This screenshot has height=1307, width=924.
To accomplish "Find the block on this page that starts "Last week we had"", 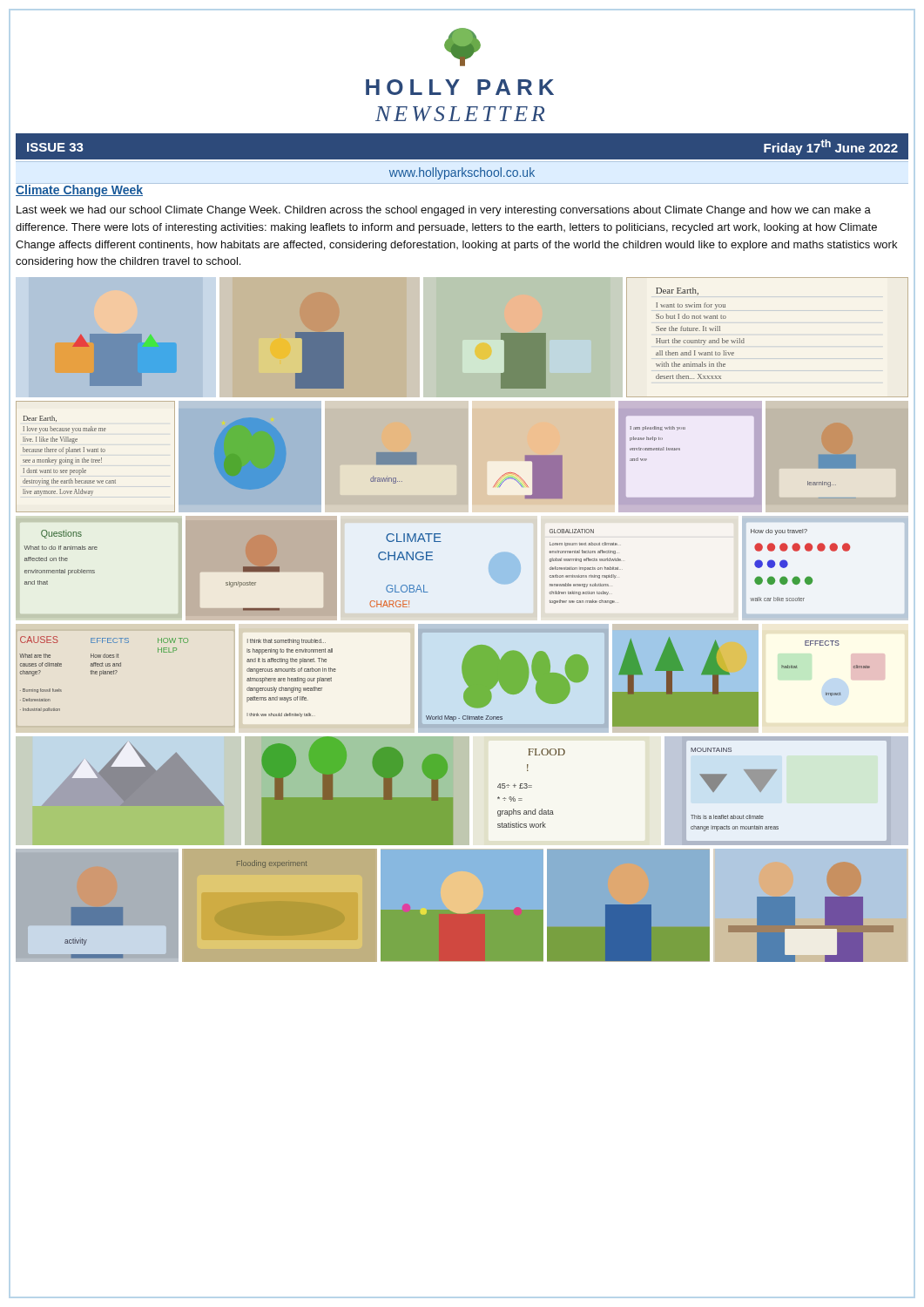I will 457,235.
